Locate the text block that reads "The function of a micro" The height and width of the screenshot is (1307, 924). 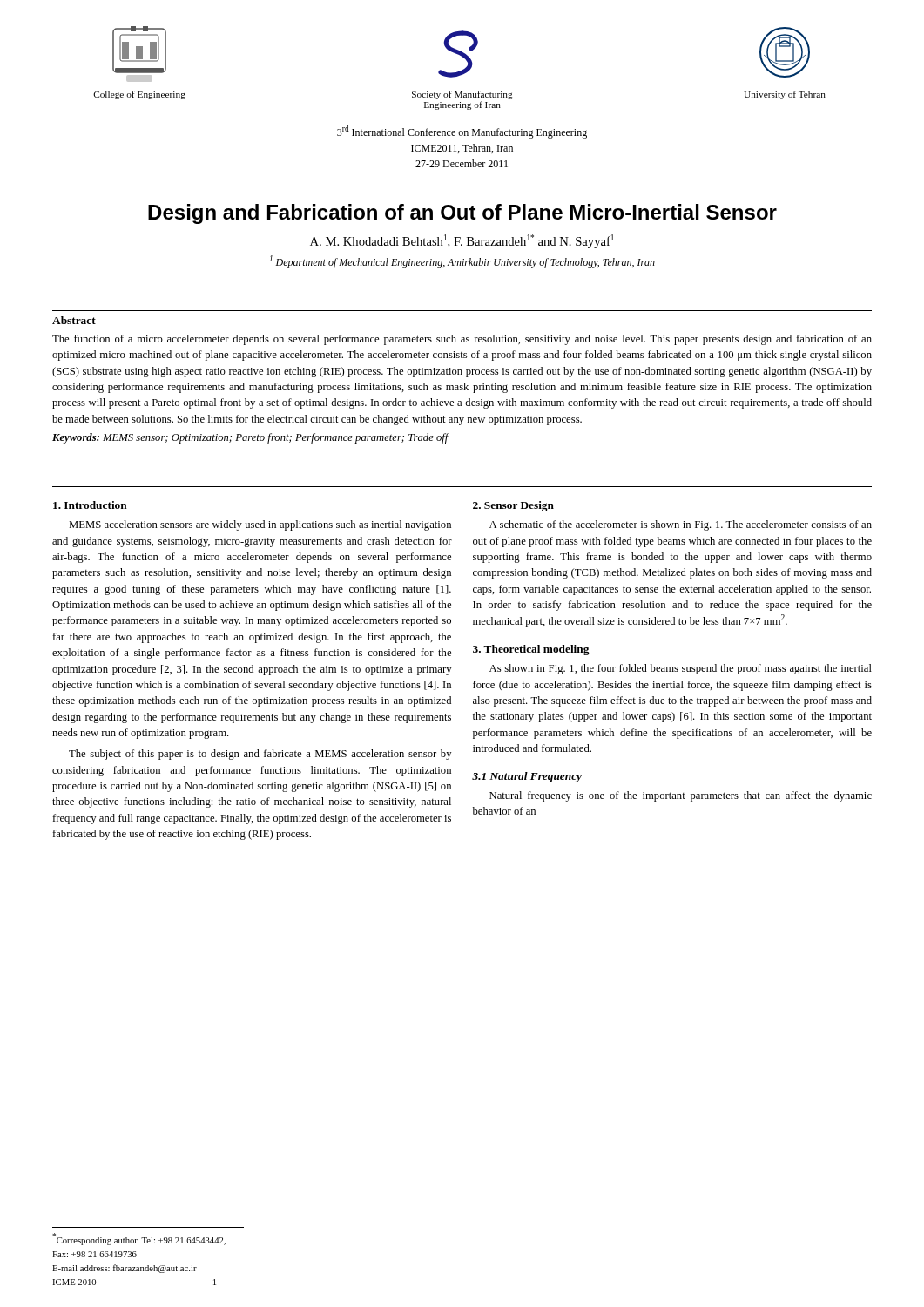tap(462, 379)
